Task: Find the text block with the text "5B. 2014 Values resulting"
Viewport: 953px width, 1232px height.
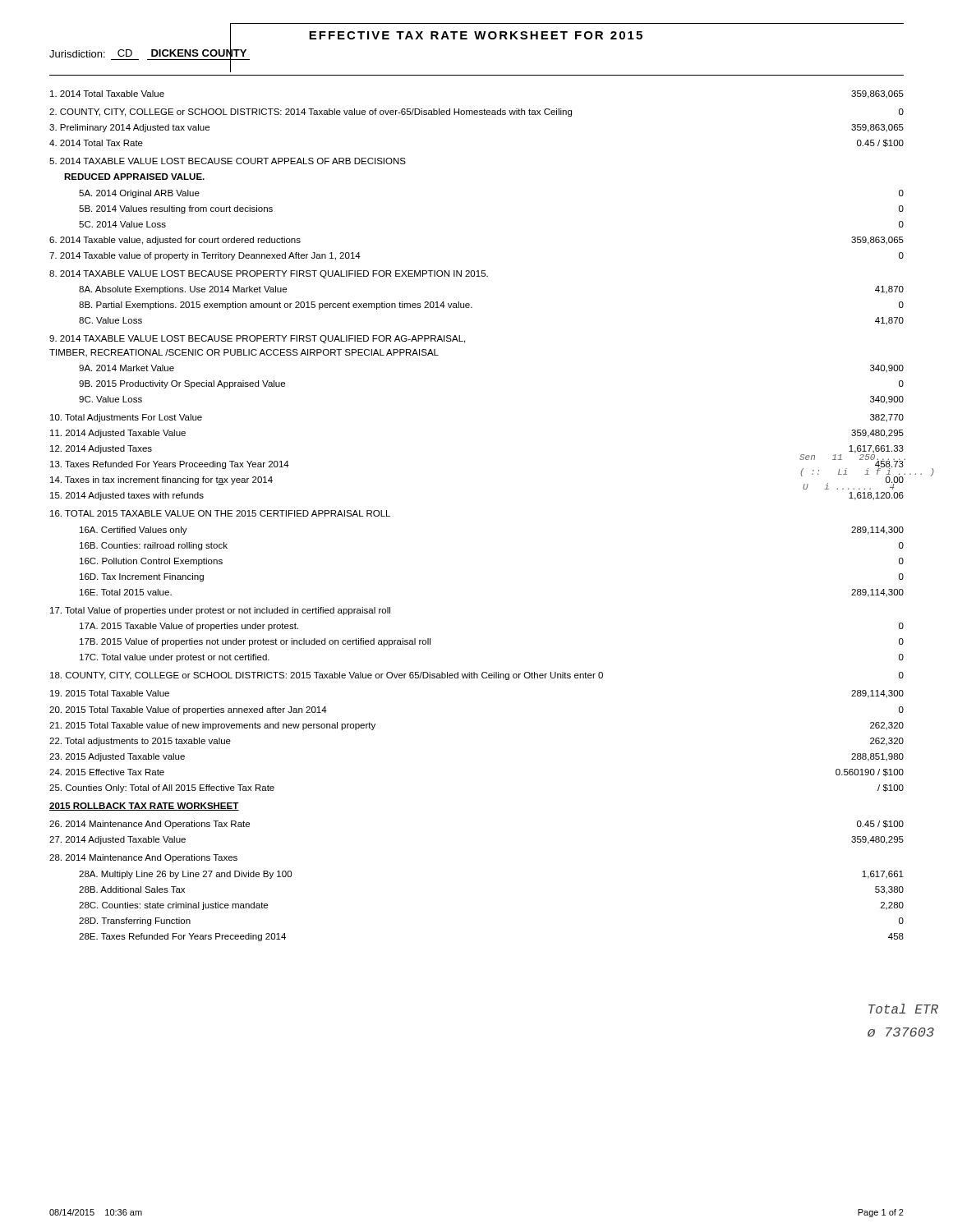Action: click(x=177, y=209)
